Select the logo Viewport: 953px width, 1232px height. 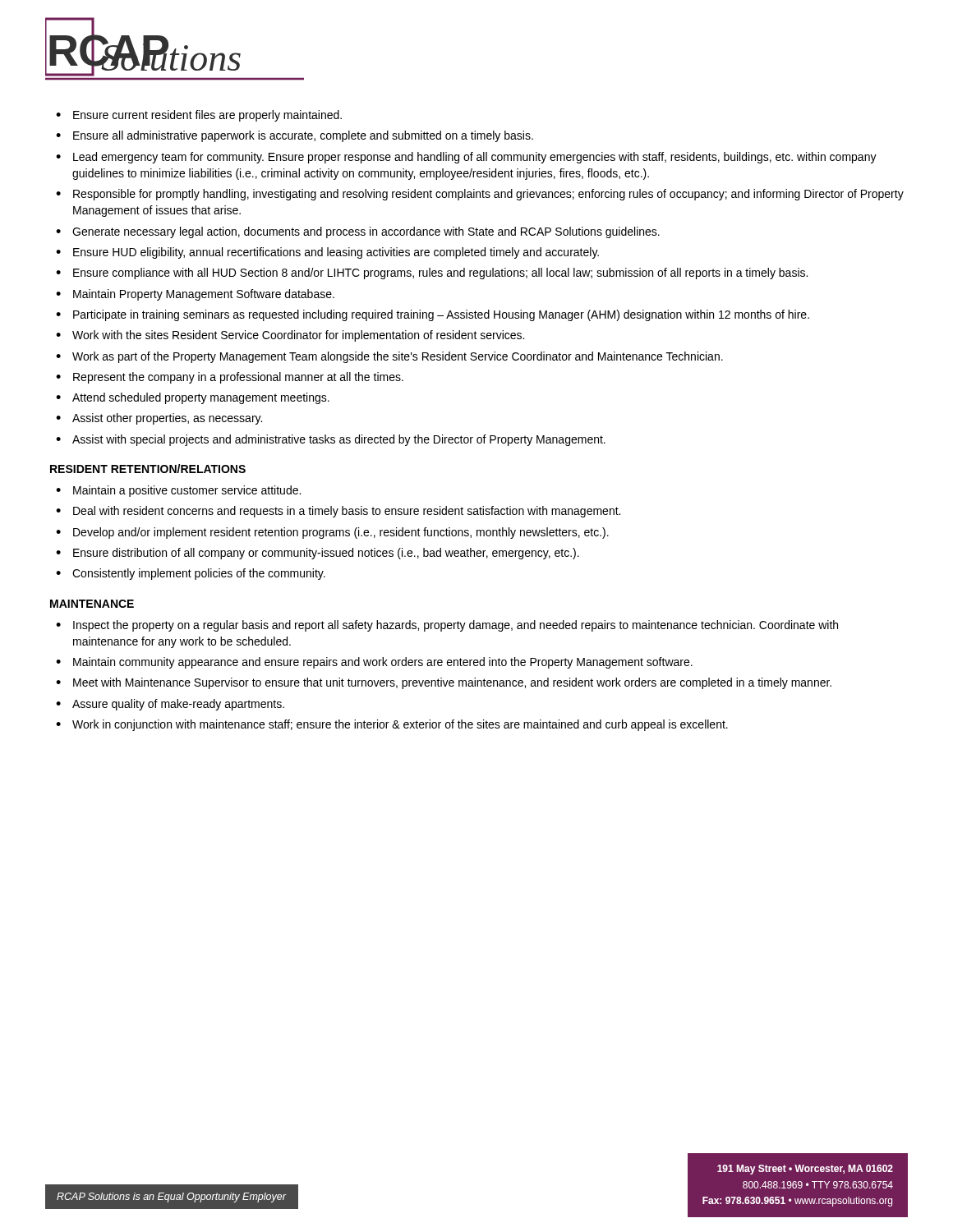click(x=173, y=56)
